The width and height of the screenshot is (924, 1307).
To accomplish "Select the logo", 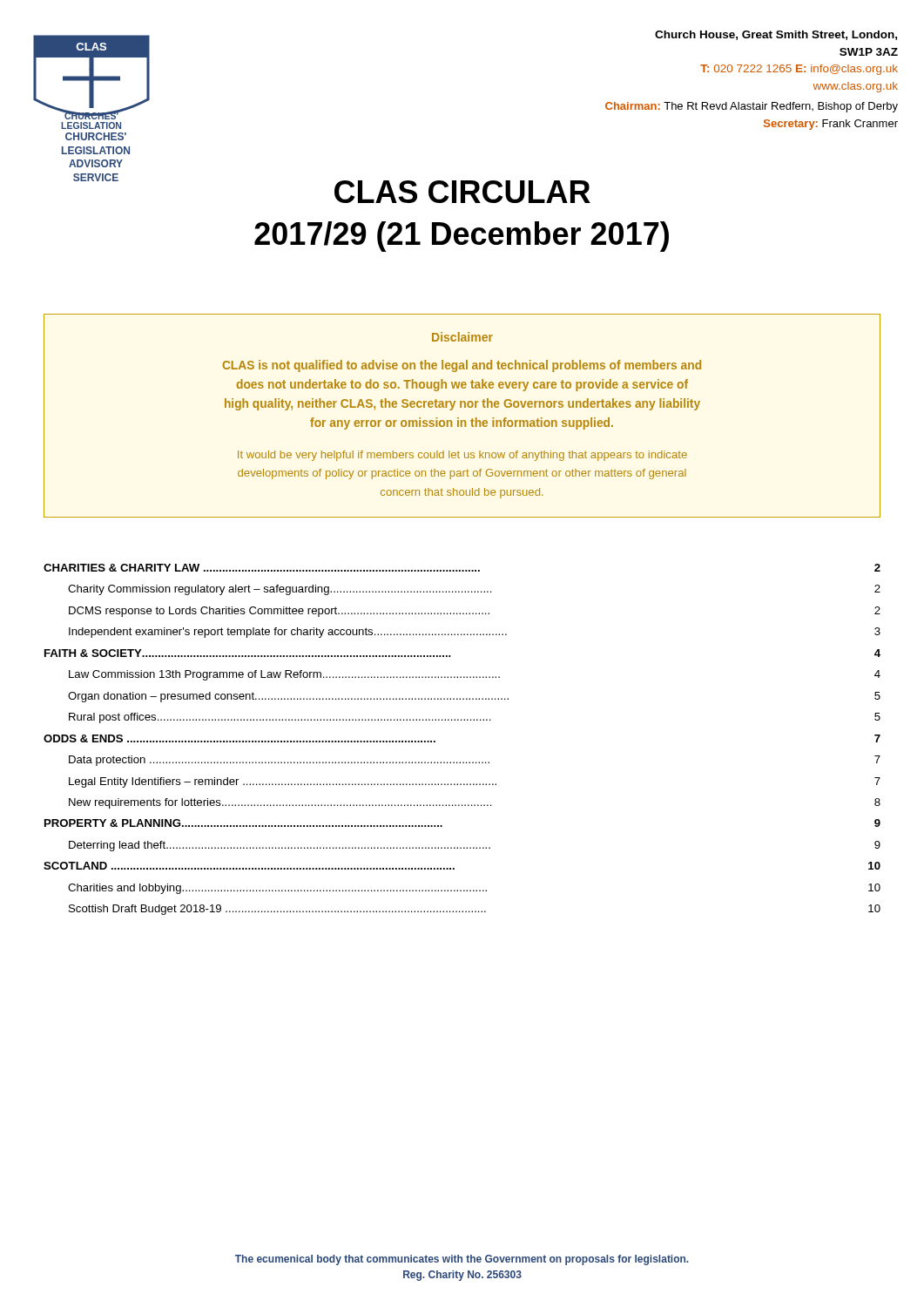I will coord(96,107).
